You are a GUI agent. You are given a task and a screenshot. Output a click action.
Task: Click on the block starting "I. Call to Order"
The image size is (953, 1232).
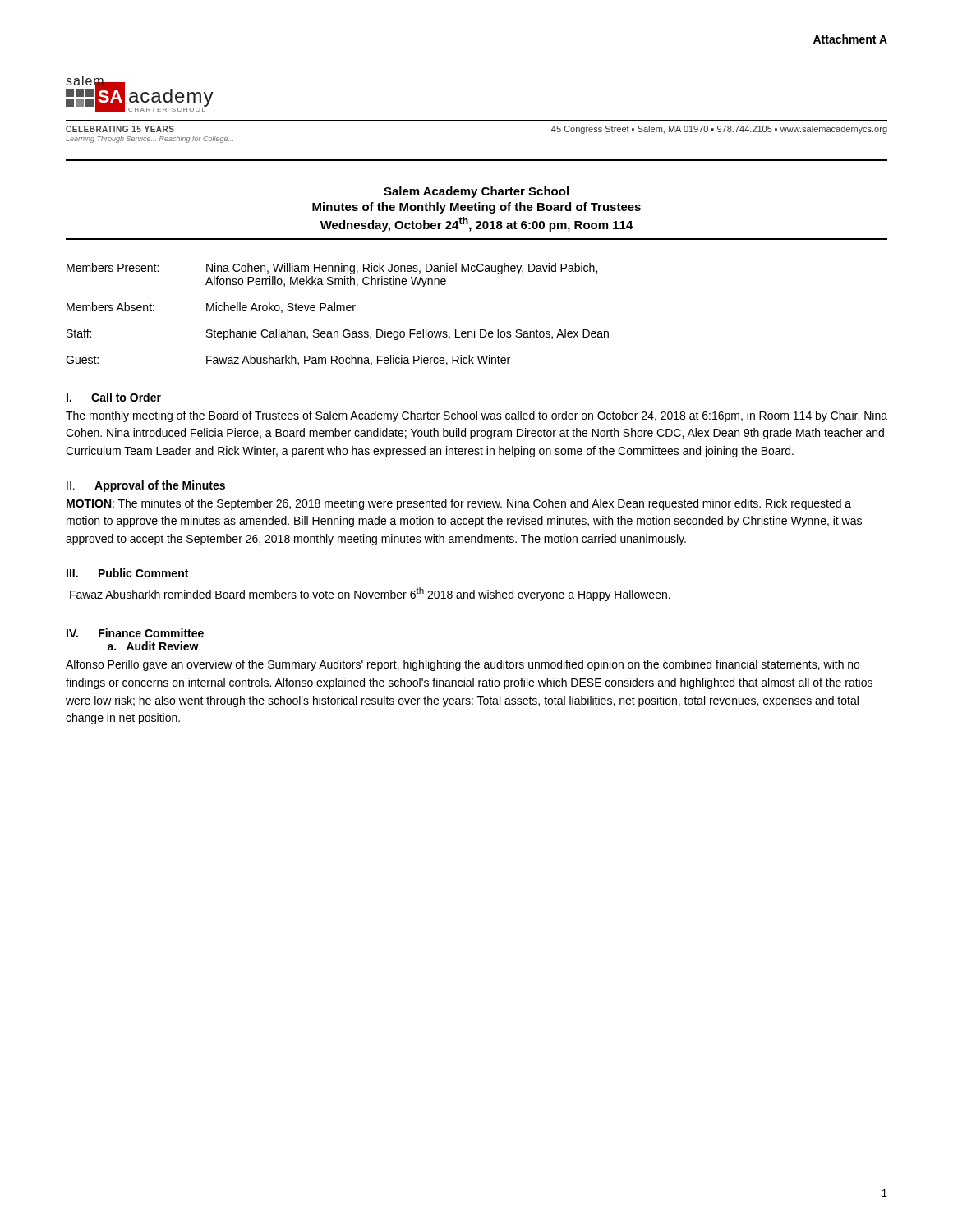[113, 397]
